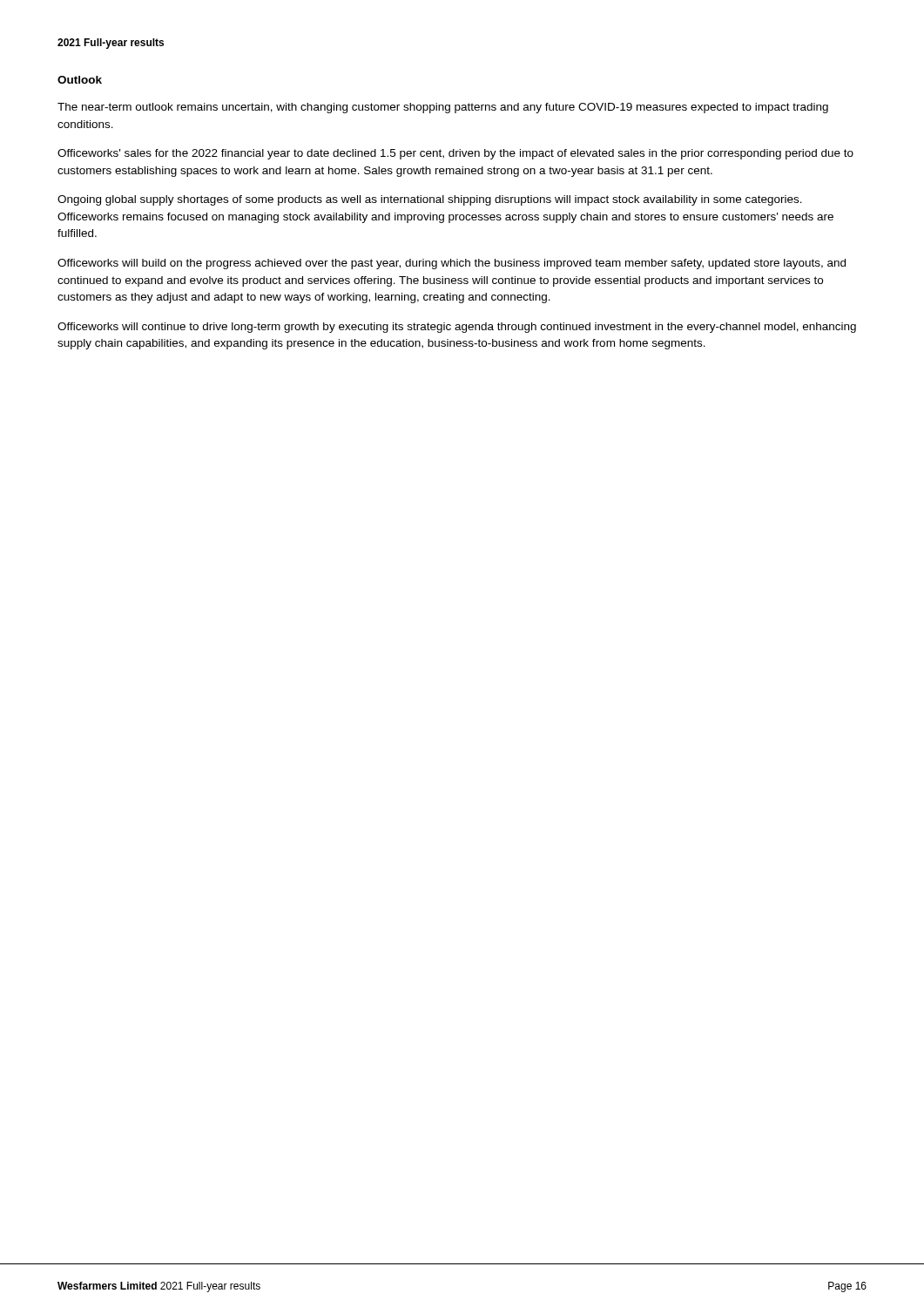Select the text block containing "Ongoing global supply shortages of some"

click(x=446, y=216)
